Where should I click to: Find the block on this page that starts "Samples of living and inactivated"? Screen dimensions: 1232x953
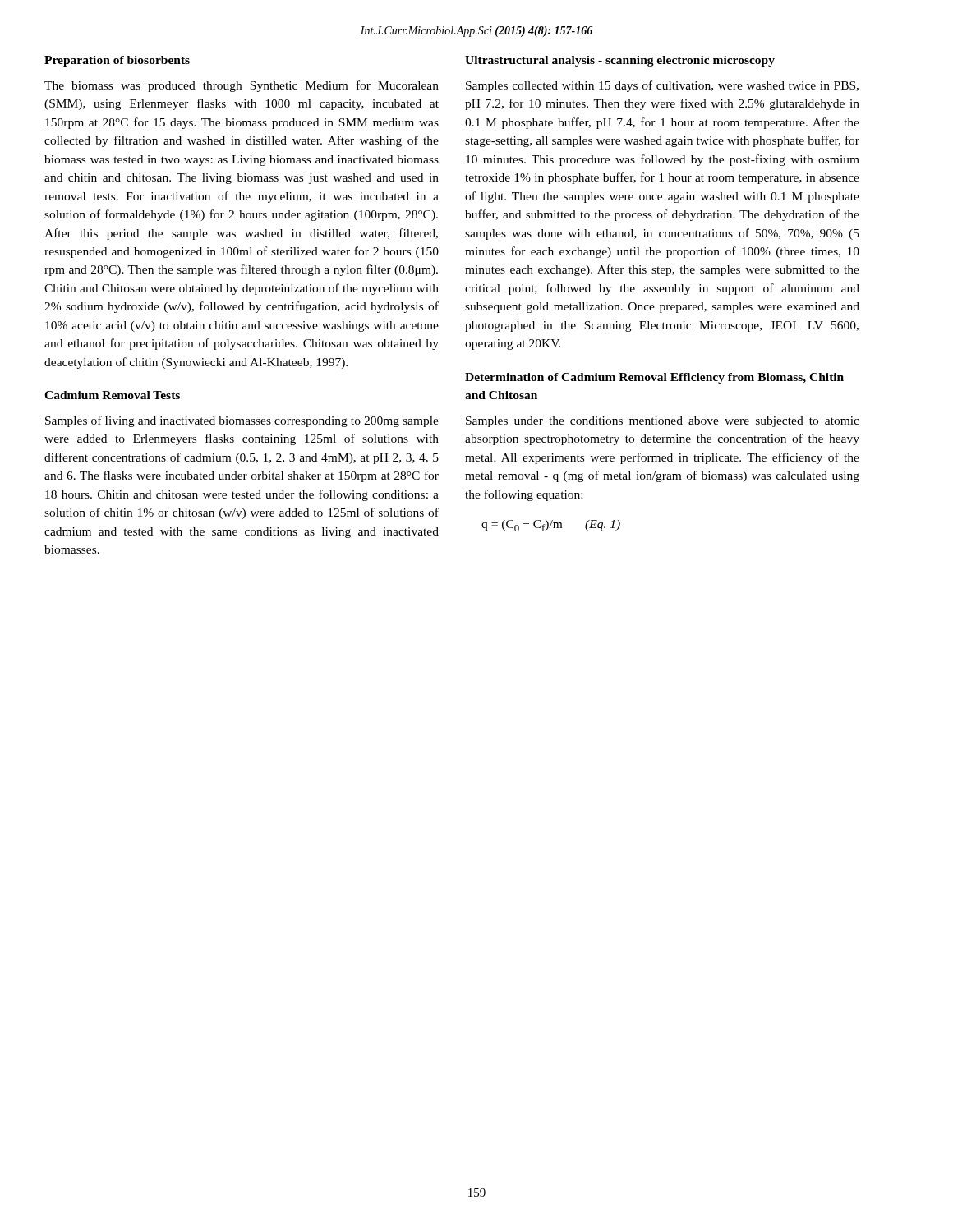[242, 484]
